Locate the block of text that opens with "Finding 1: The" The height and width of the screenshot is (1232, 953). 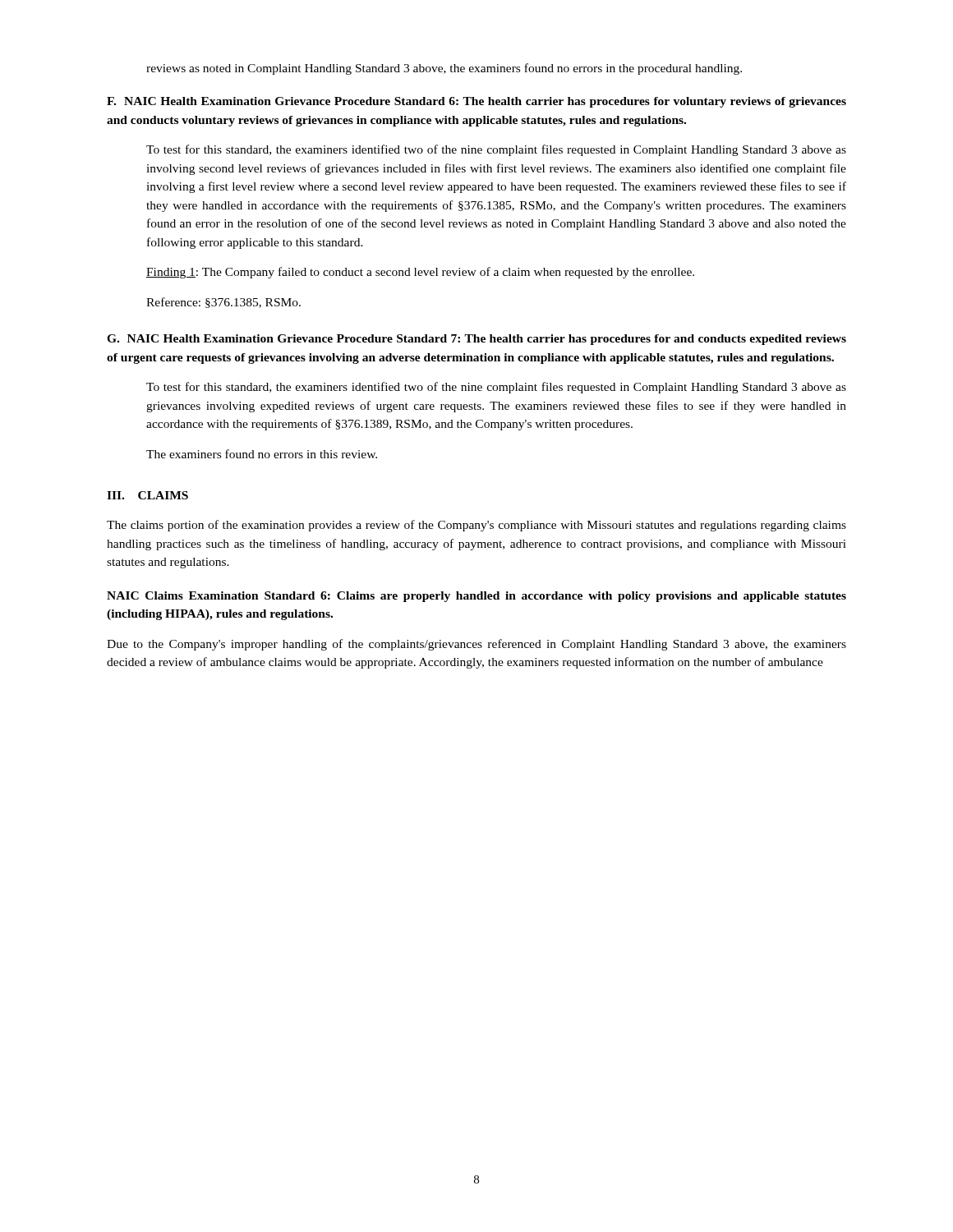click(x=496, y=272)
